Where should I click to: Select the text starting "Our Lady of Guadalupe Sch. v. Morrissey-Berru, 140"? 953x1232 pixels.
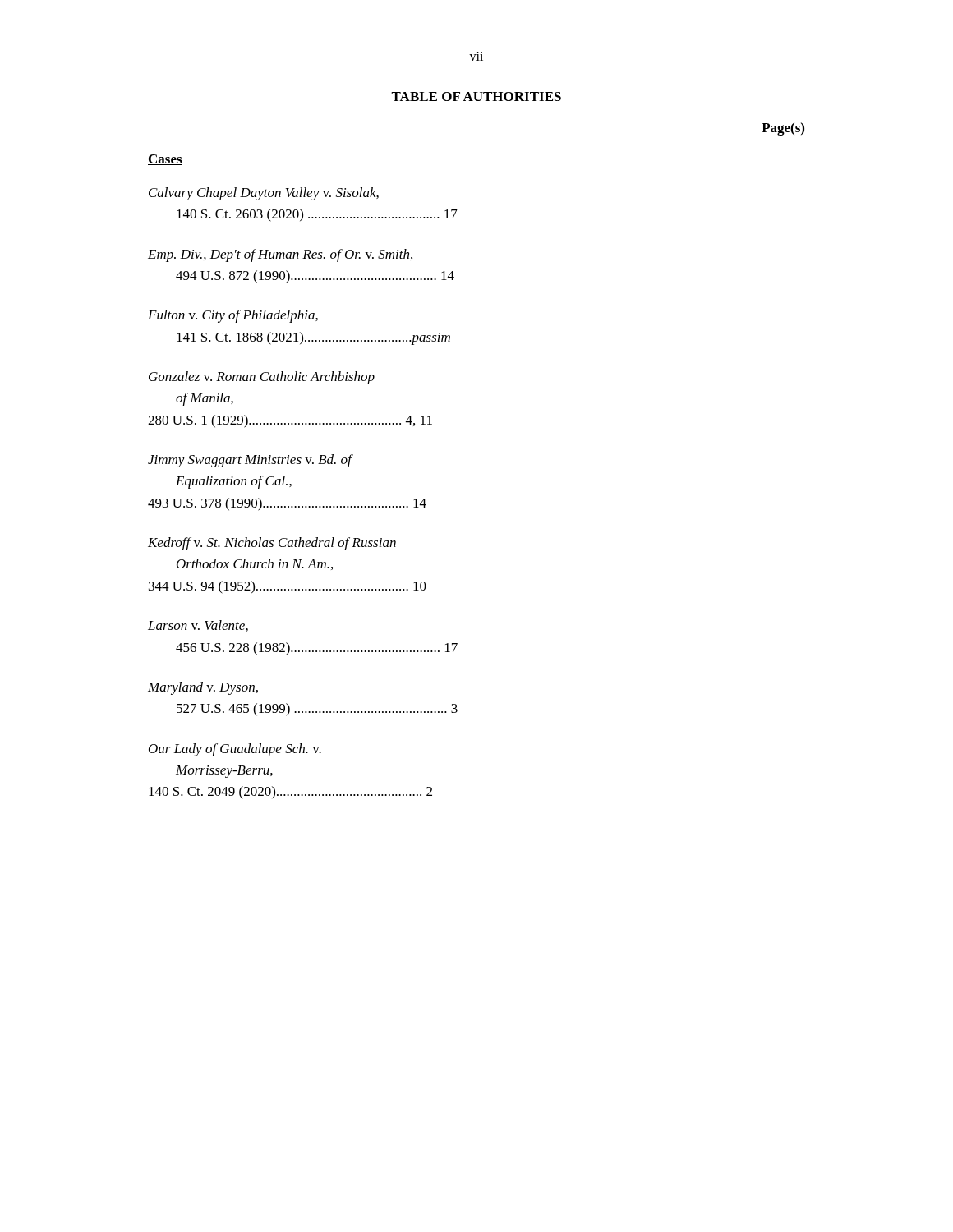point(235,750)
